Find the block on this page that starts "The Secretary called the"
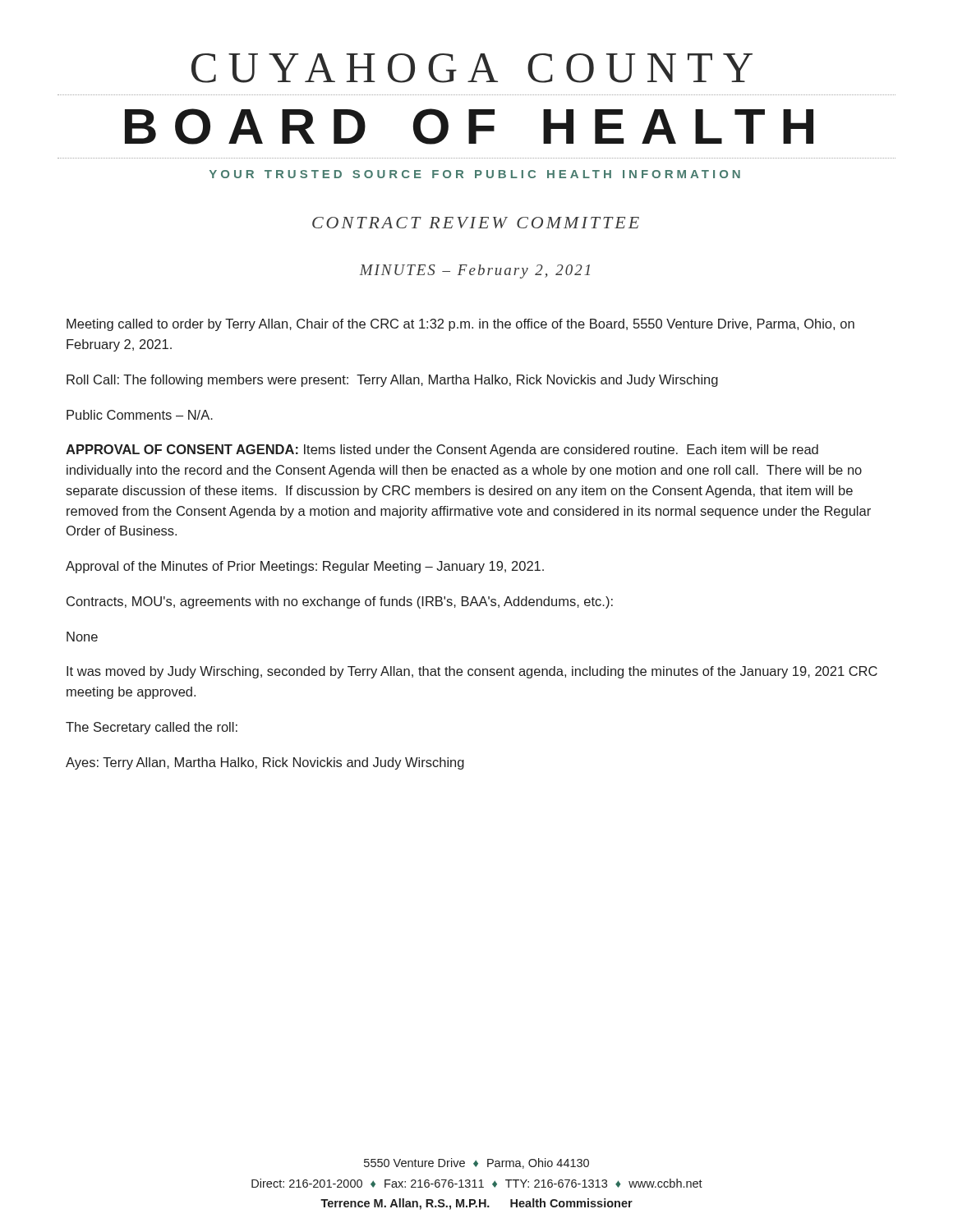The width and height of the screenshot is (953, 1232). pos(152,727)
